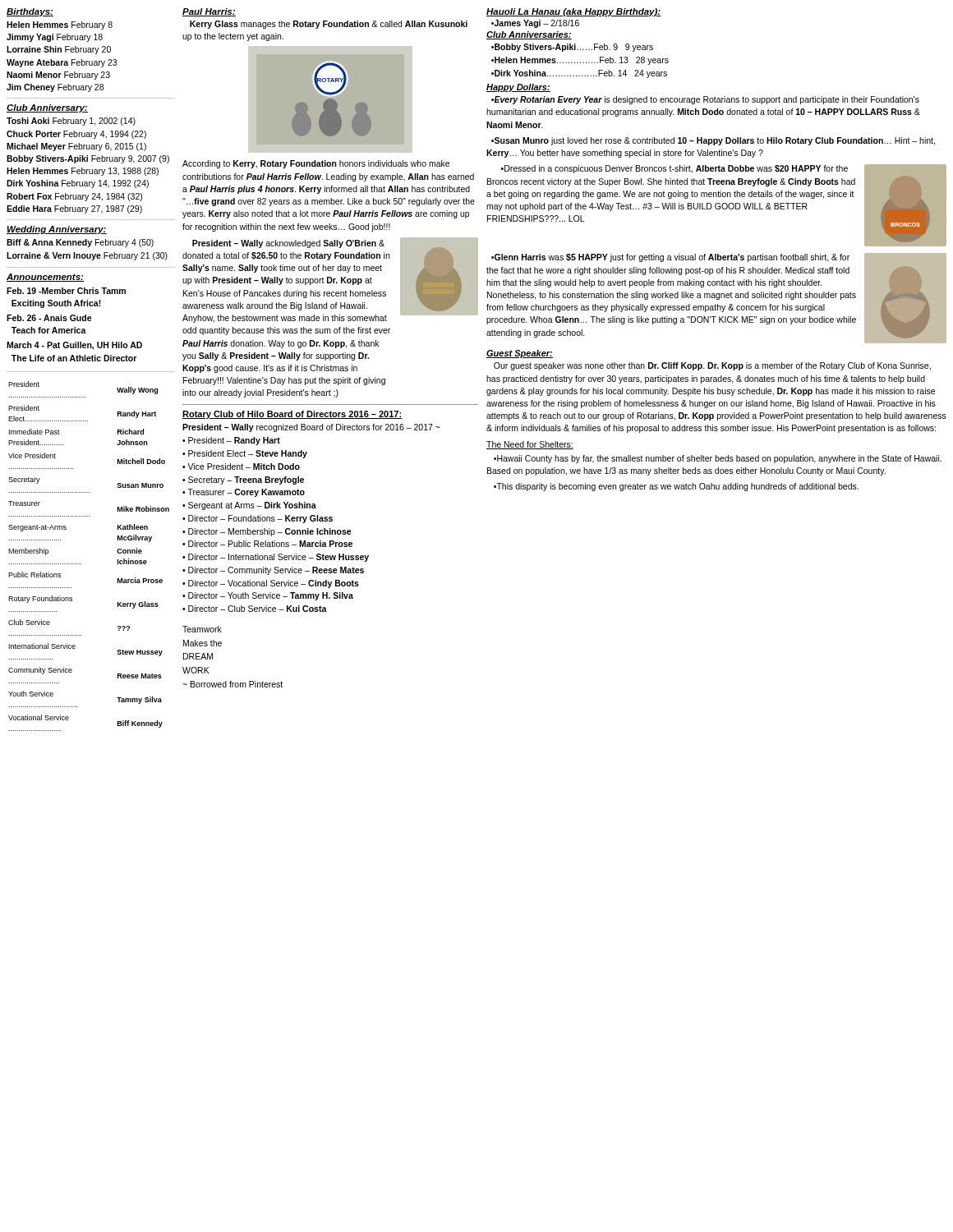Click on the list item that says "• Secretary –"
Viewport: 953px width, 1232px height.
coord(243,479)
